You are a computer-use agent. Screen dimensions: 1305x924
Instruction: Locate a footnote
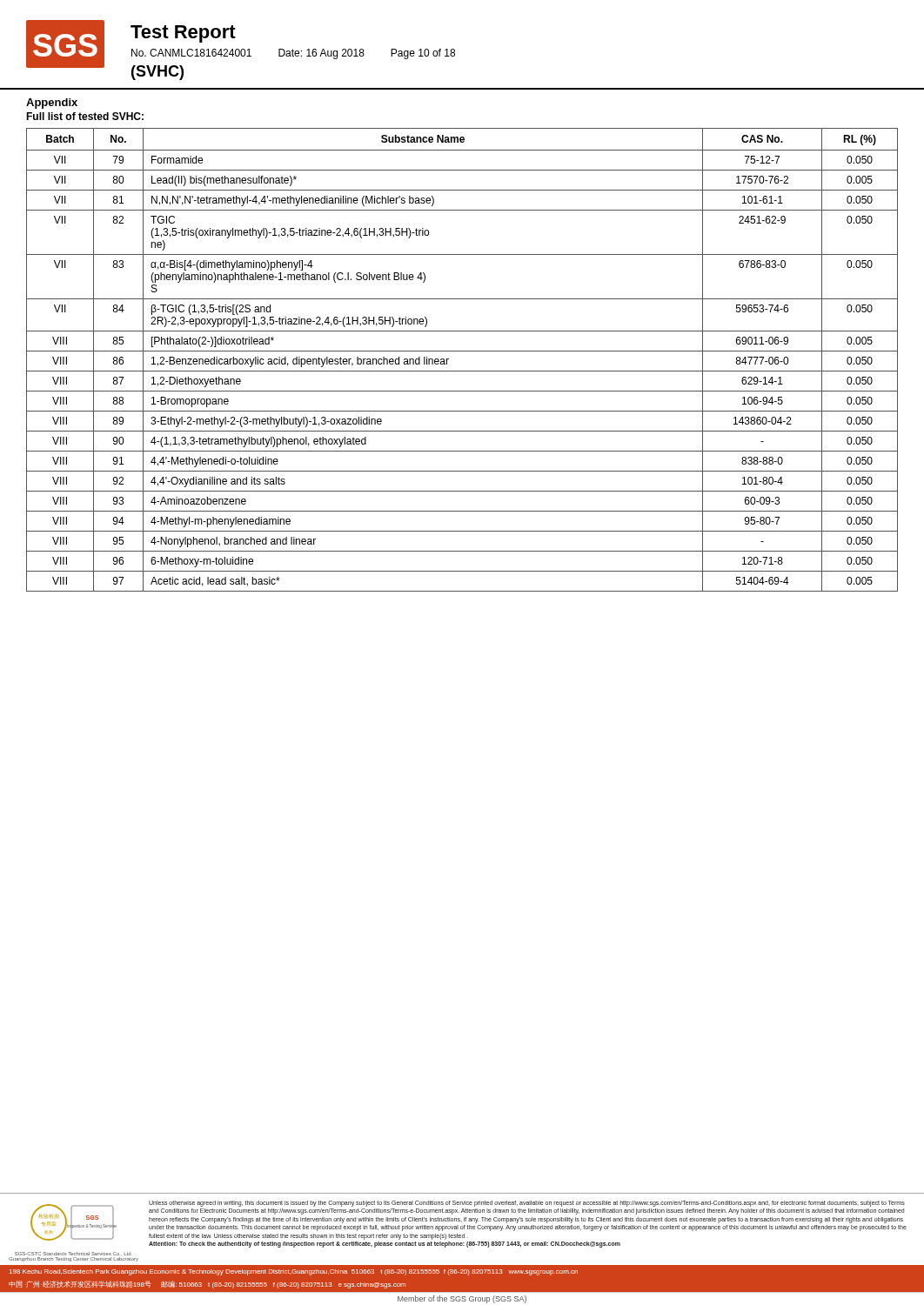point(528,1223)
